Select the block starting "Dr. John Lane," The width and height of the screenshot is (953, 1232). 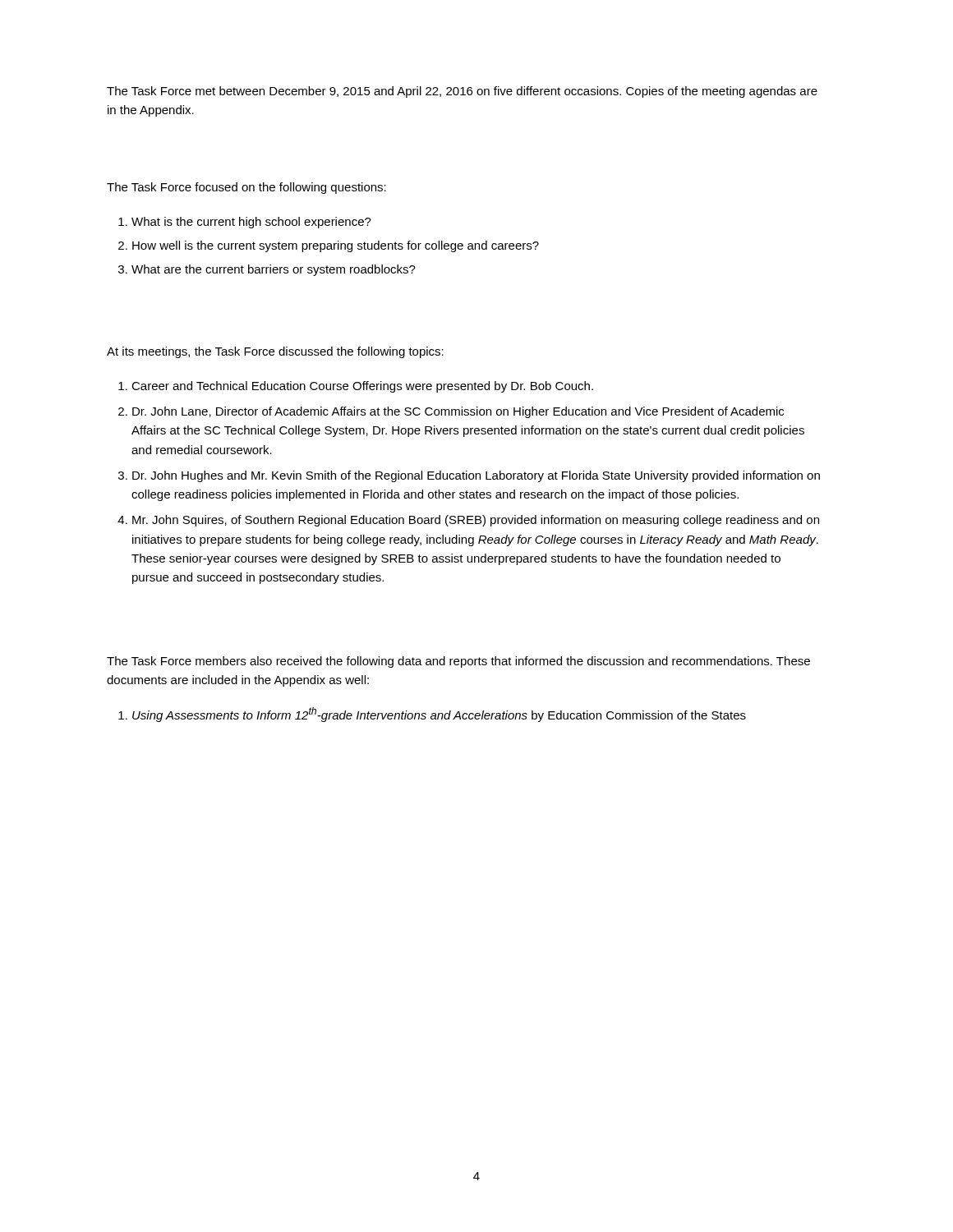(x=468, y=430)
